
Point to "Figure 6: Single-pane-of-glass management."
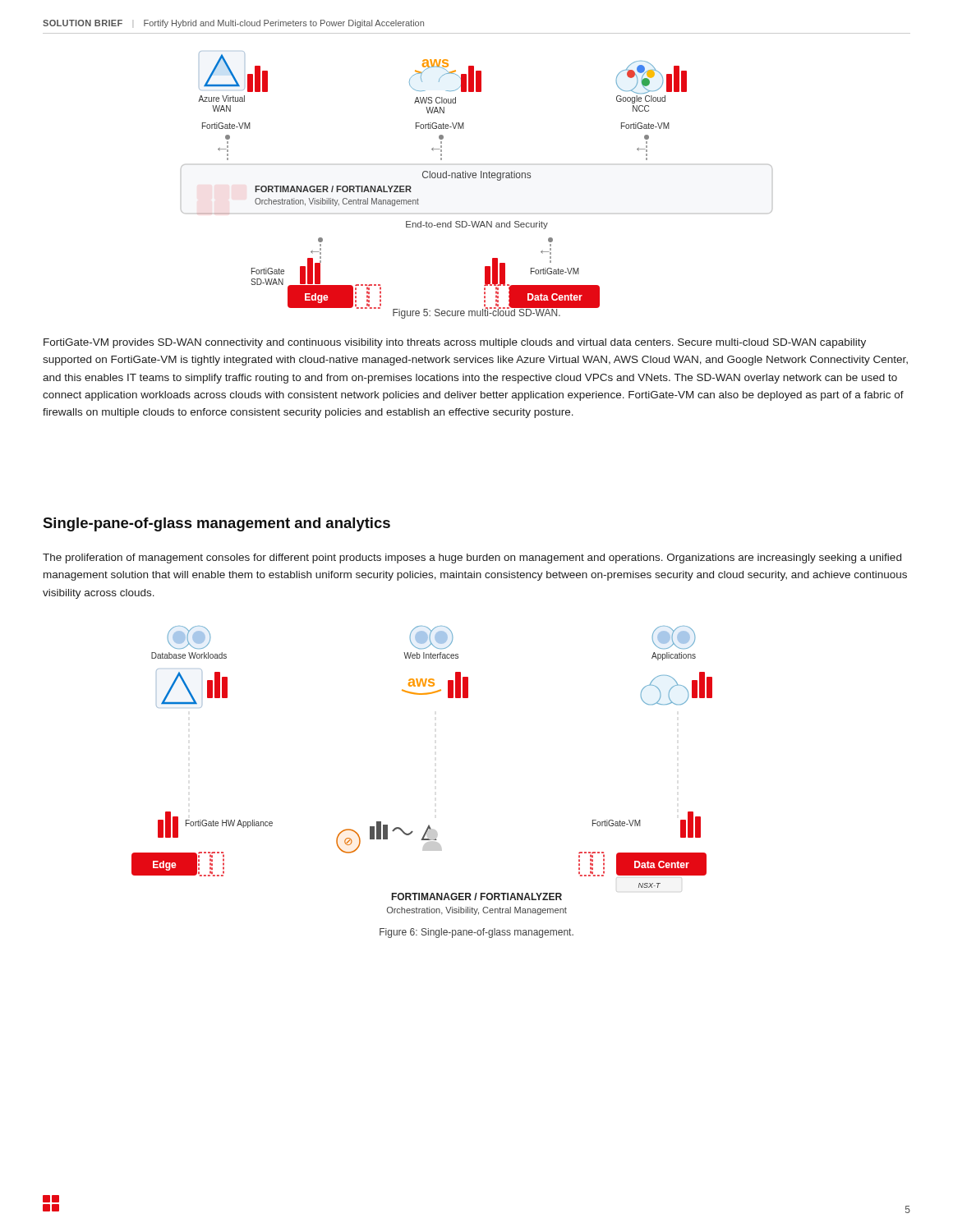coord(476,932)
